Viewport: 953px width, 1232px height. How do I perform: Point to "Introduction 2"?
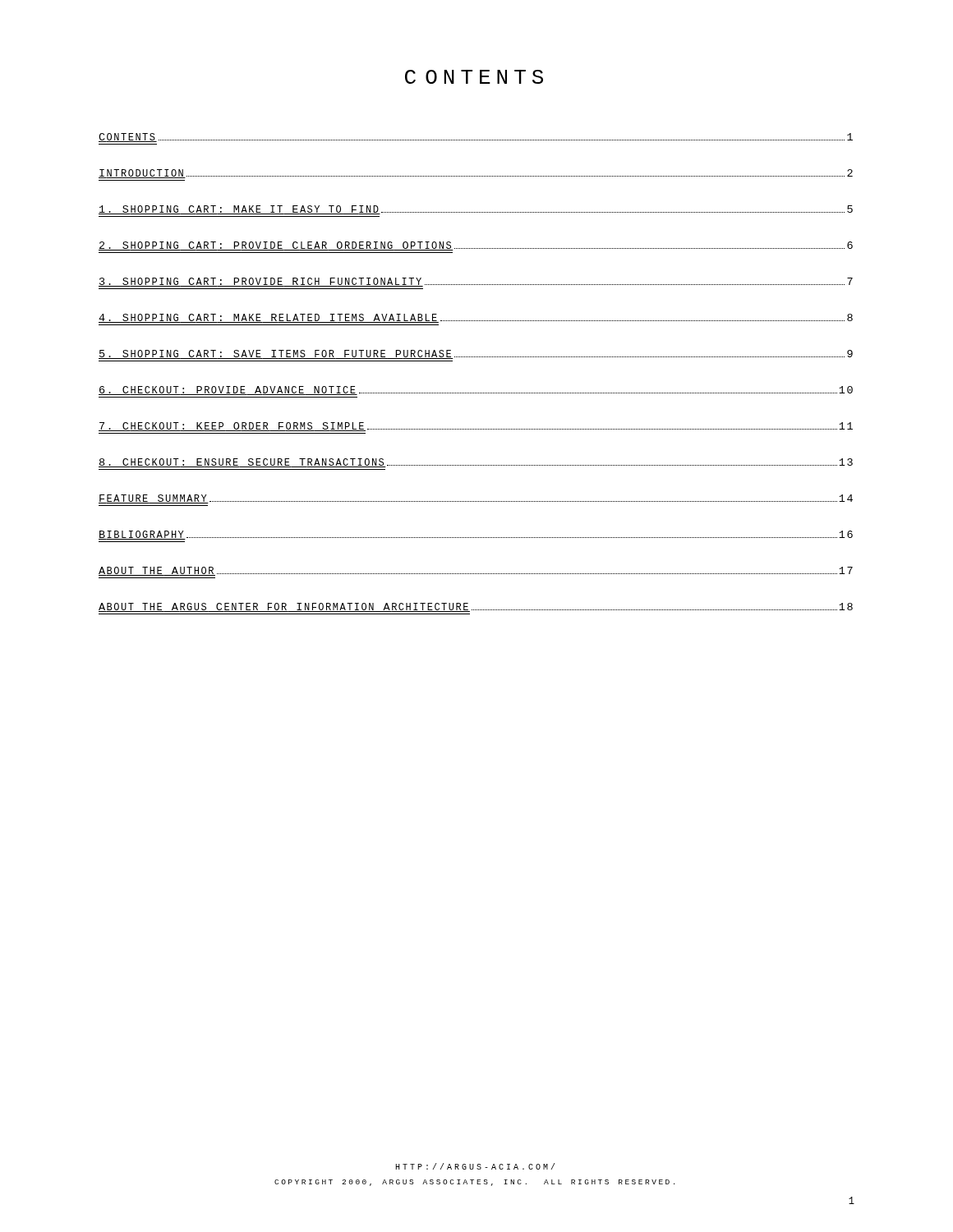476,174
